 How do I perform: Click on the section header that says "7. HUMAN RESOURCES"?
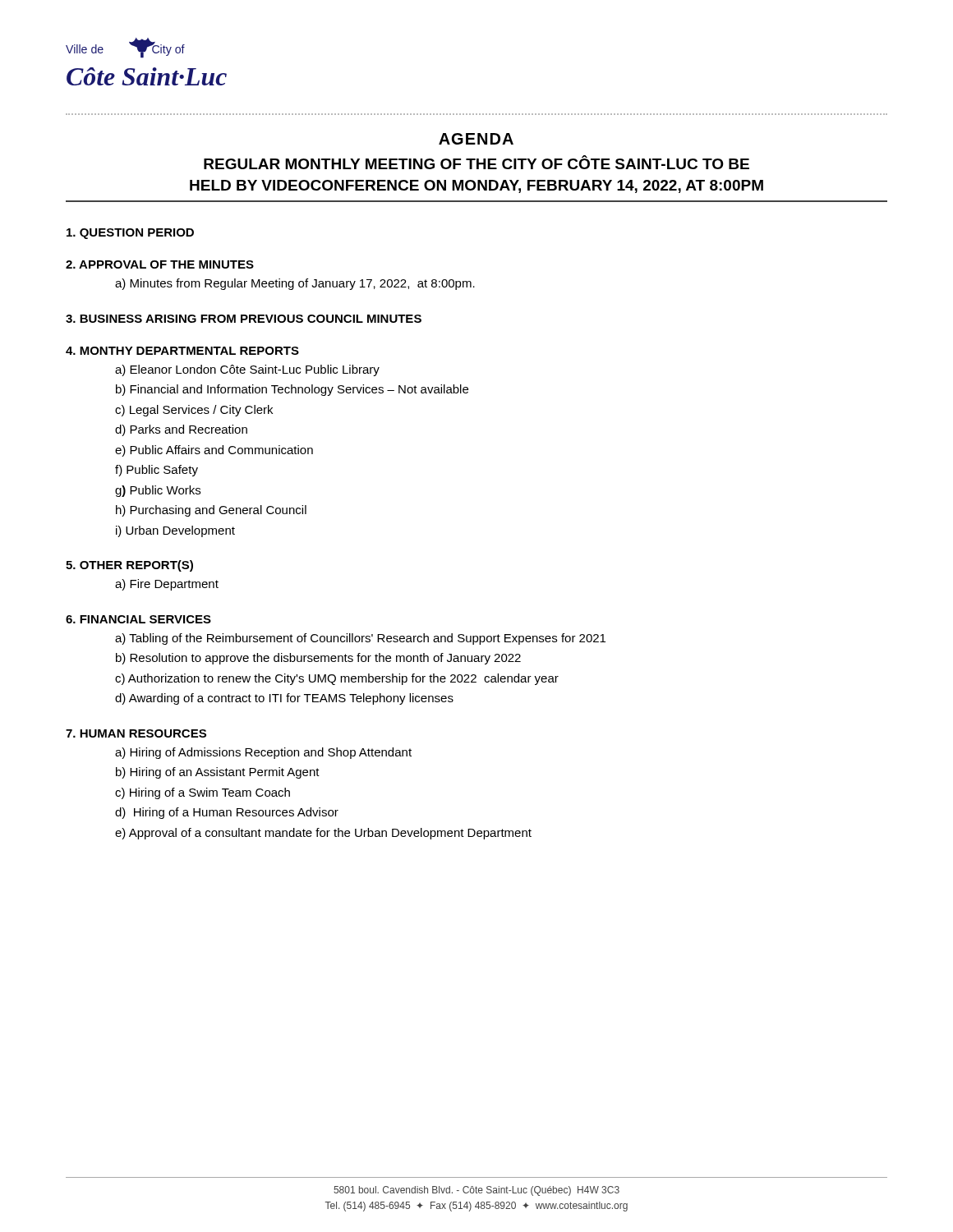pyautogui.click(x=136, y=733)
